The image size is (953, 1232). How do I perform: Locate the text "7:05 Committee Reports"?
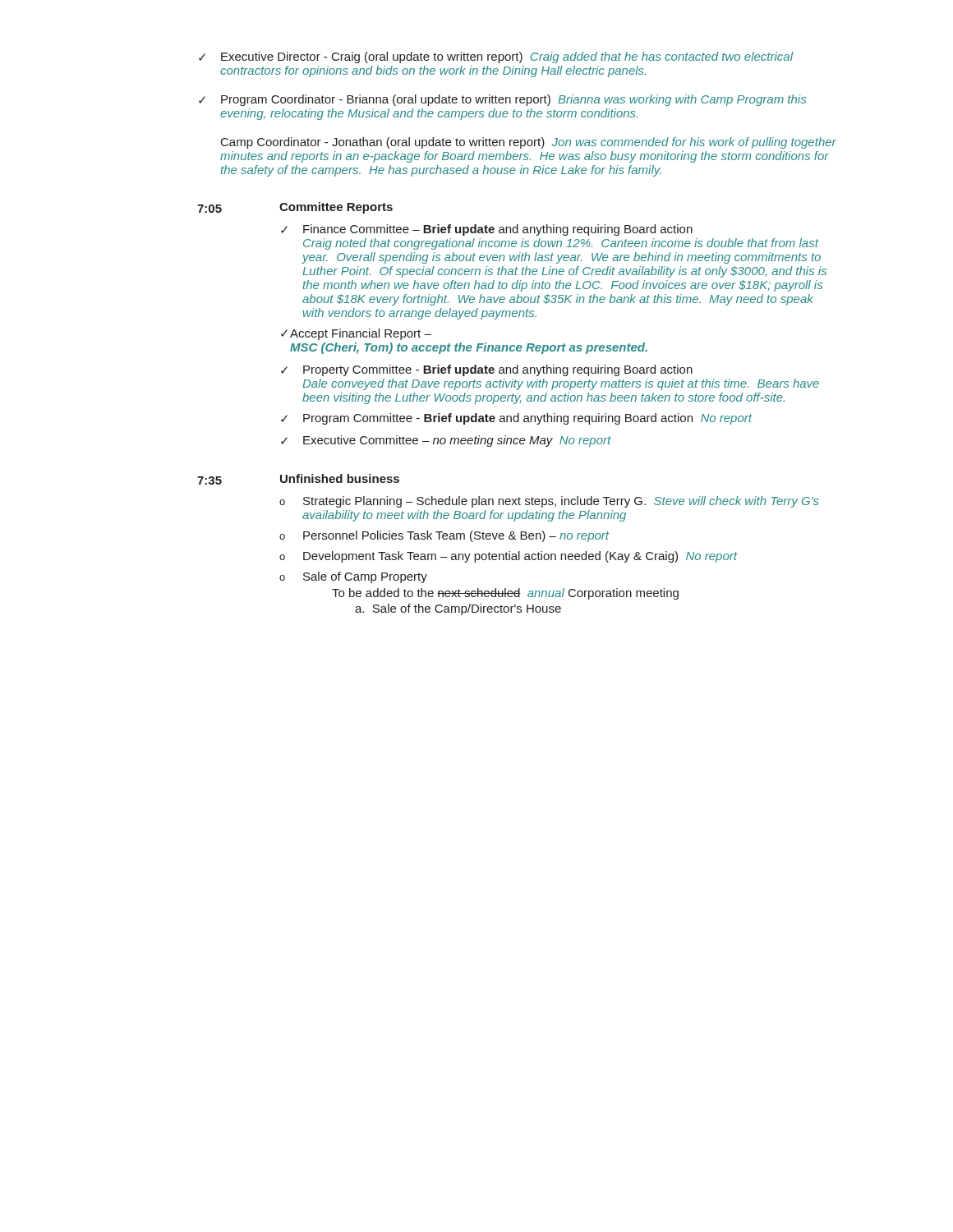pos(295,208)
